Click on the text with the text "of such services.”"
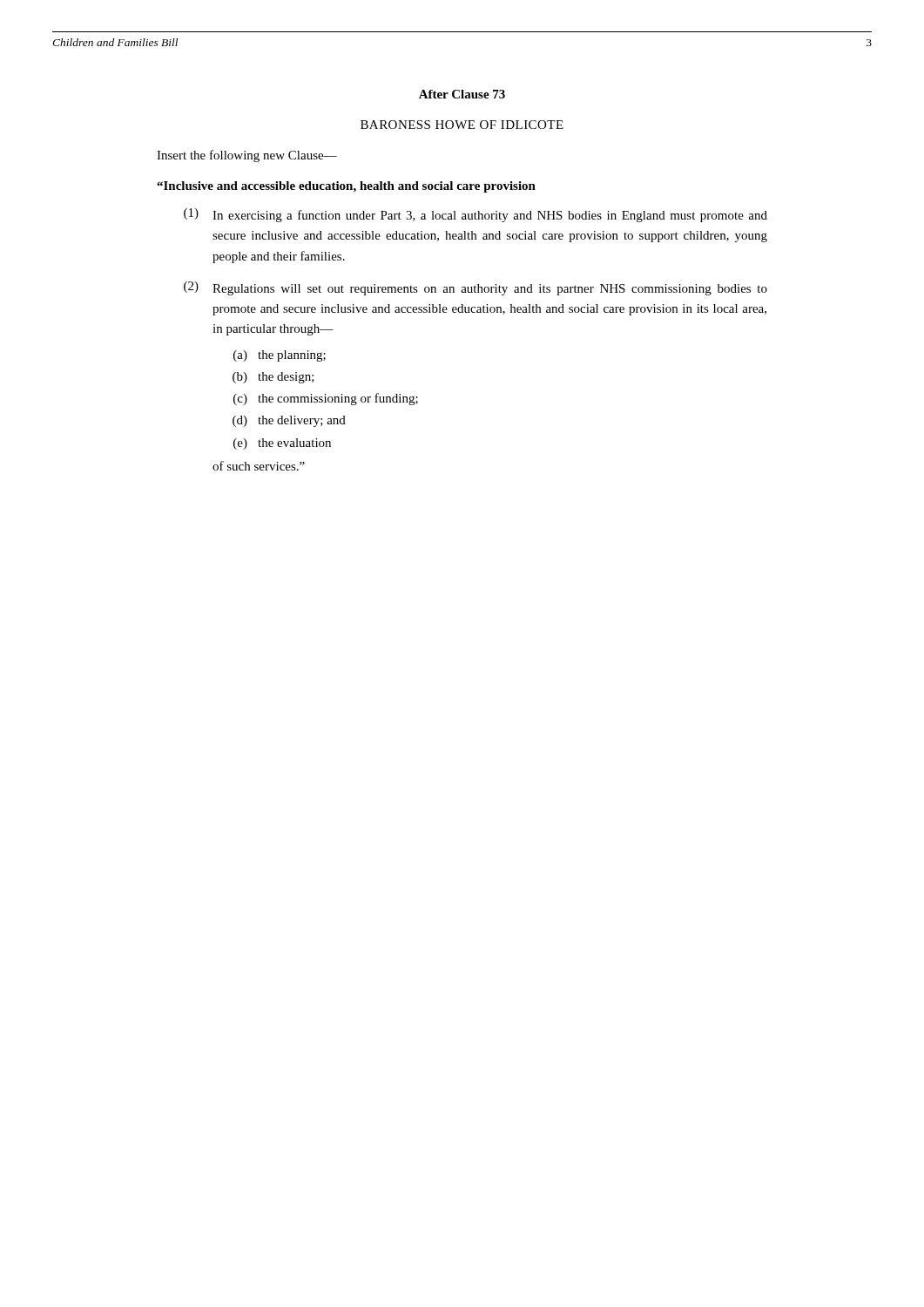Viewport: 924px width, 1307px height. 259,466
